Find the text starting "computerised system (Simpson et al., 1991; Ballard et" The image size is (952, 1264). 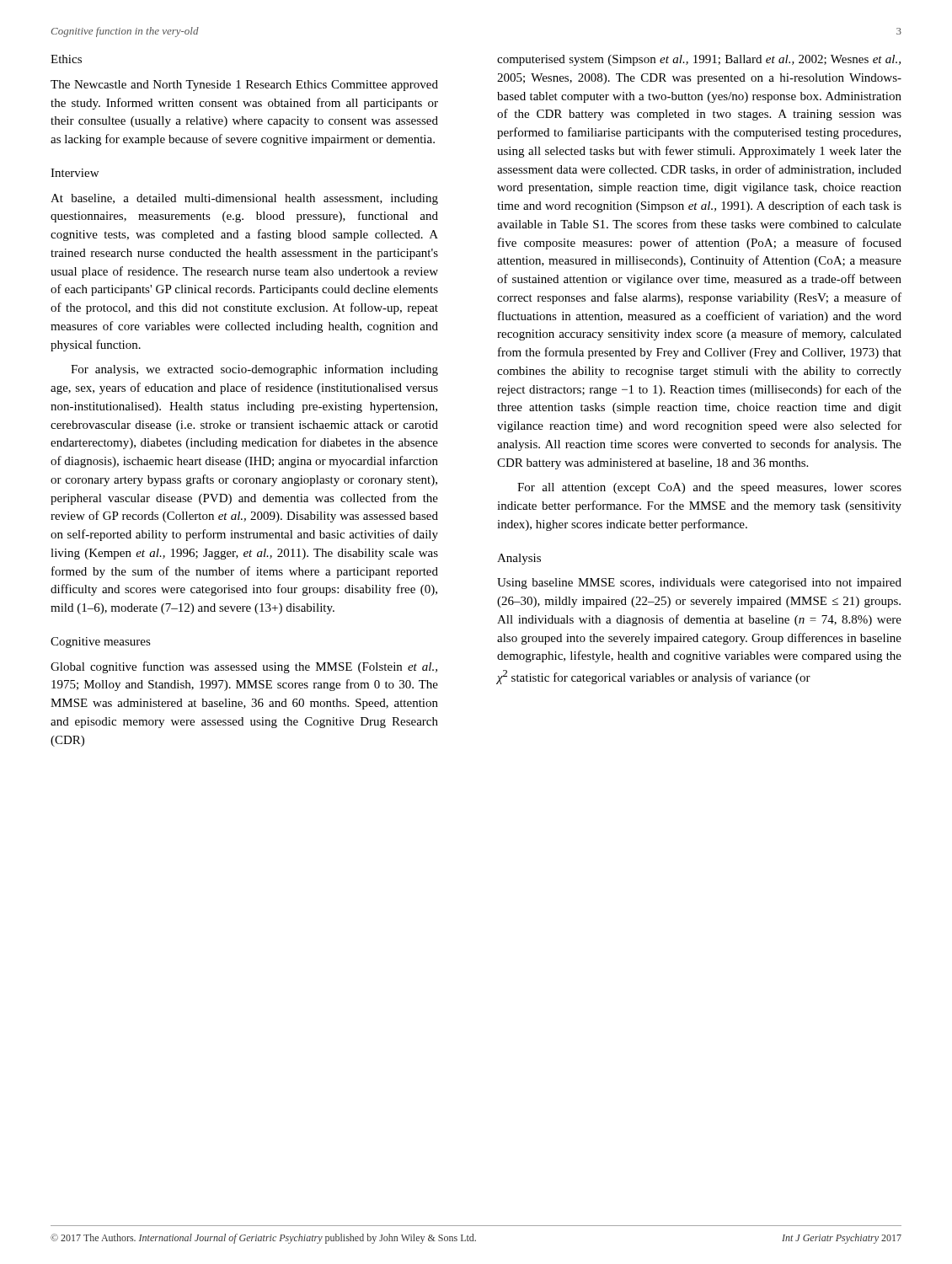699,292
